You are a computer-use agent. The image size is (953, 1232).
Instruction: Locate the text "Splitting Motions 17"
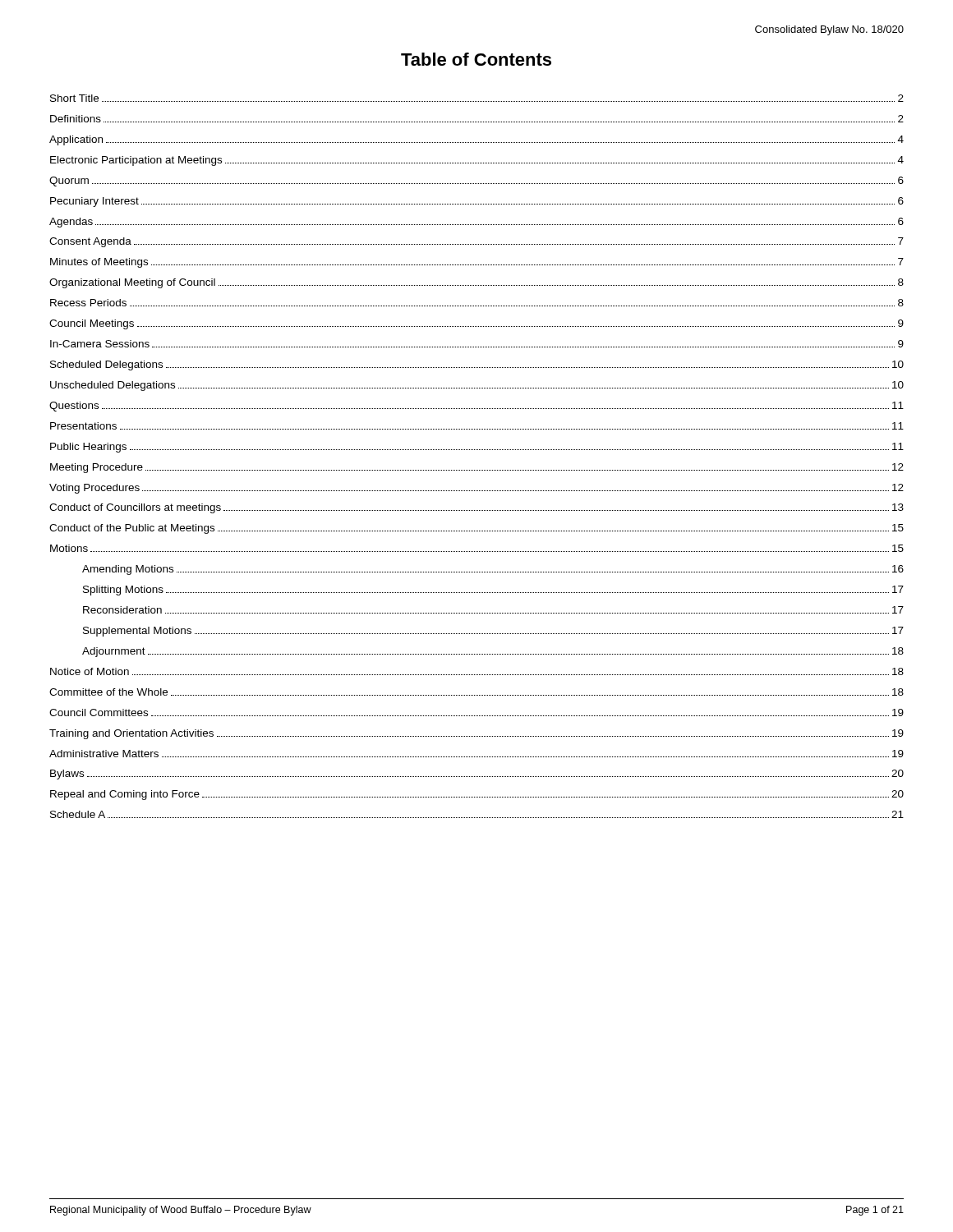click(x=493, y=590)
